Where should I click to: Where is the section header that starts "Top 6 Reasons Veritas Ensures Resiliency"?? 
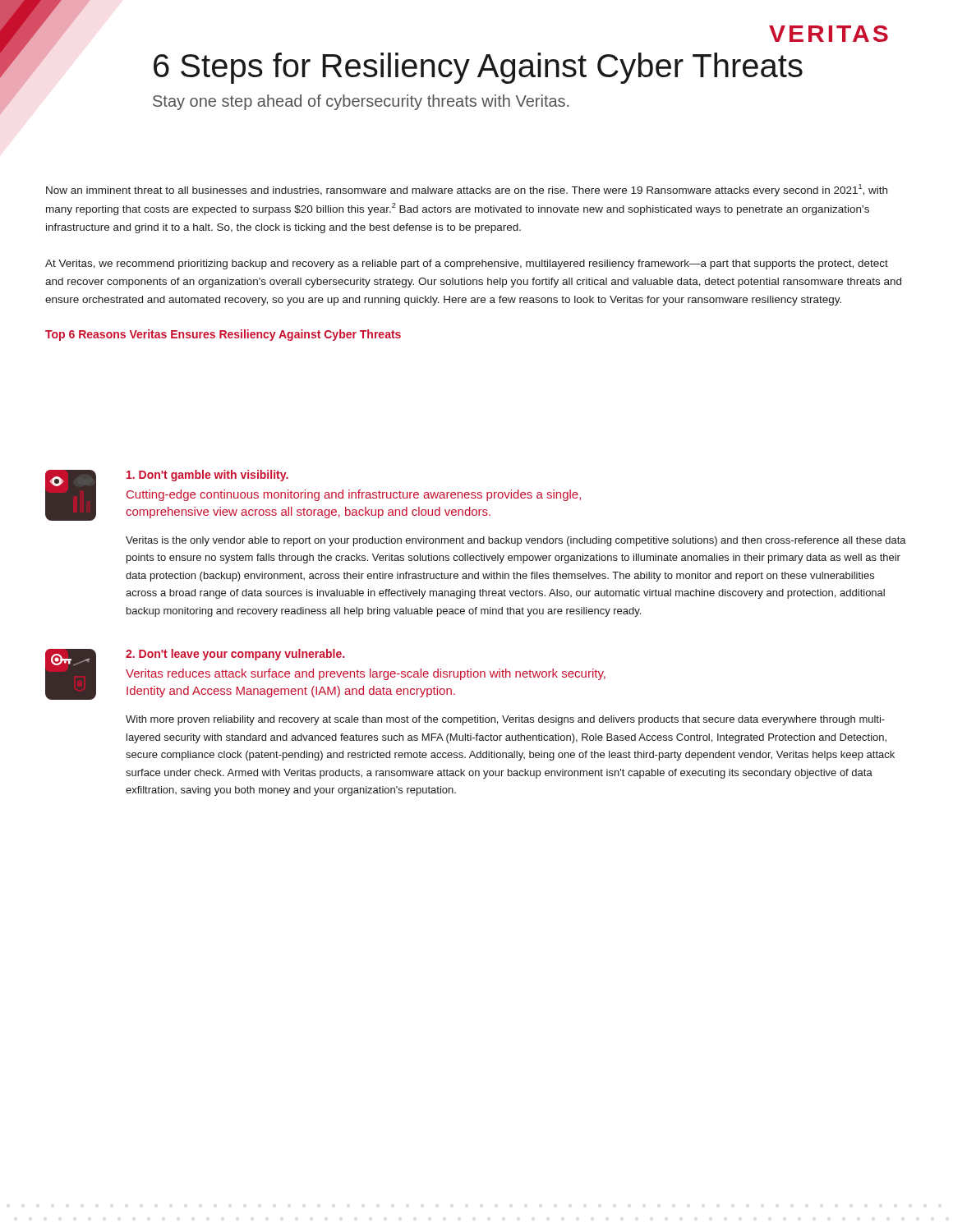223,334
